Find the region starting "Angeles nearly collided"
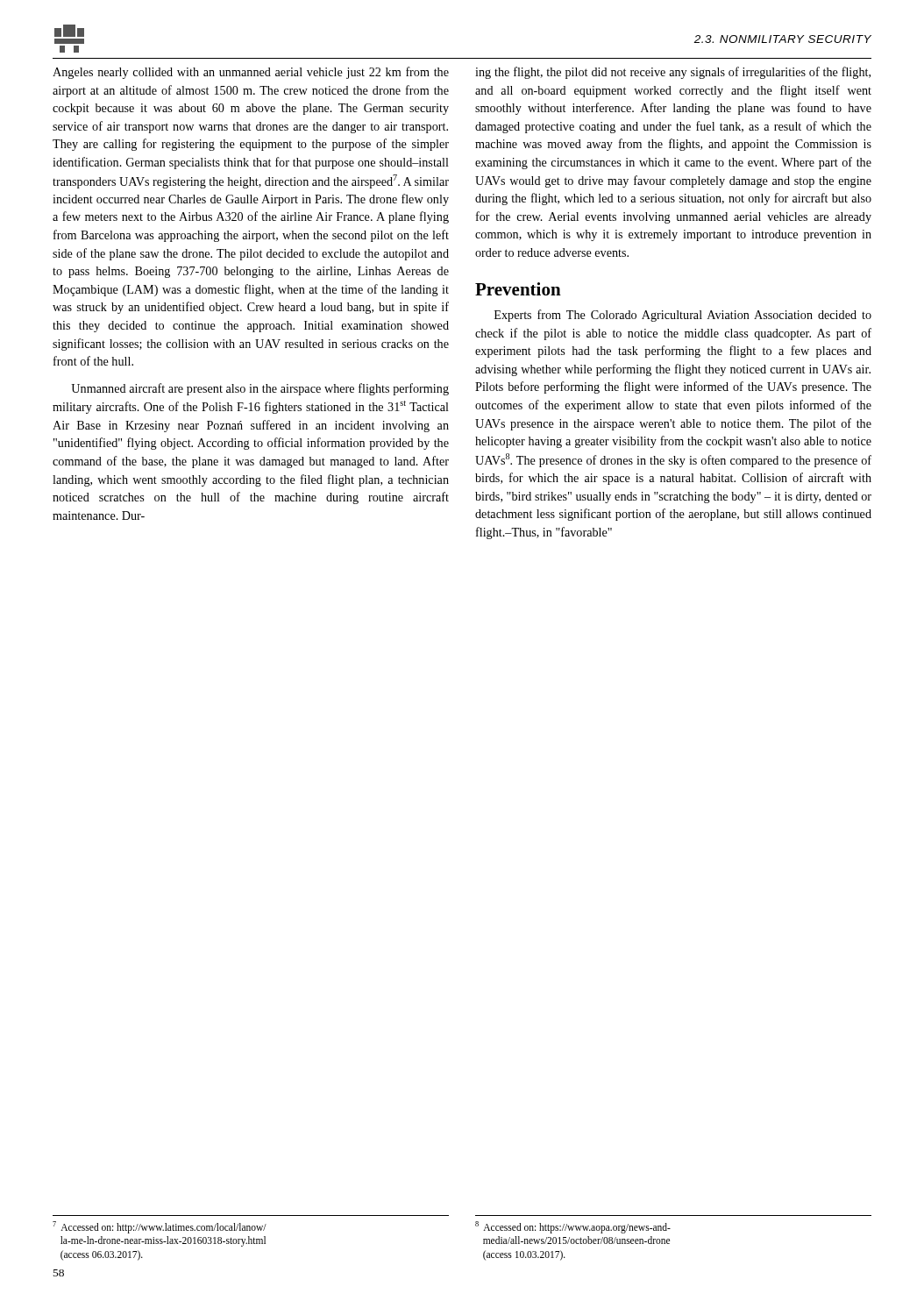 point(251,217)
